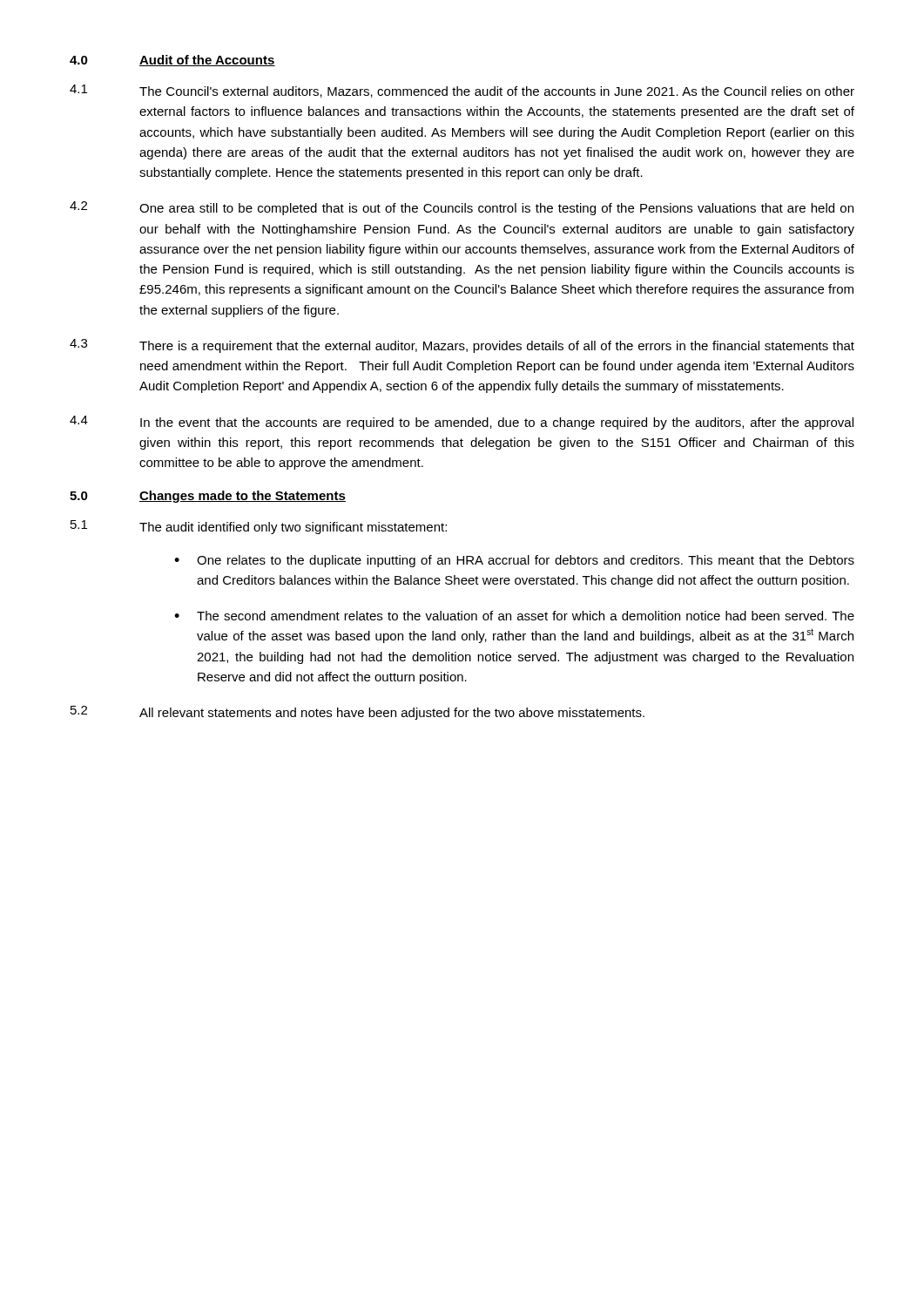Where is the passage that starts "2 One area still to"?

462,259
